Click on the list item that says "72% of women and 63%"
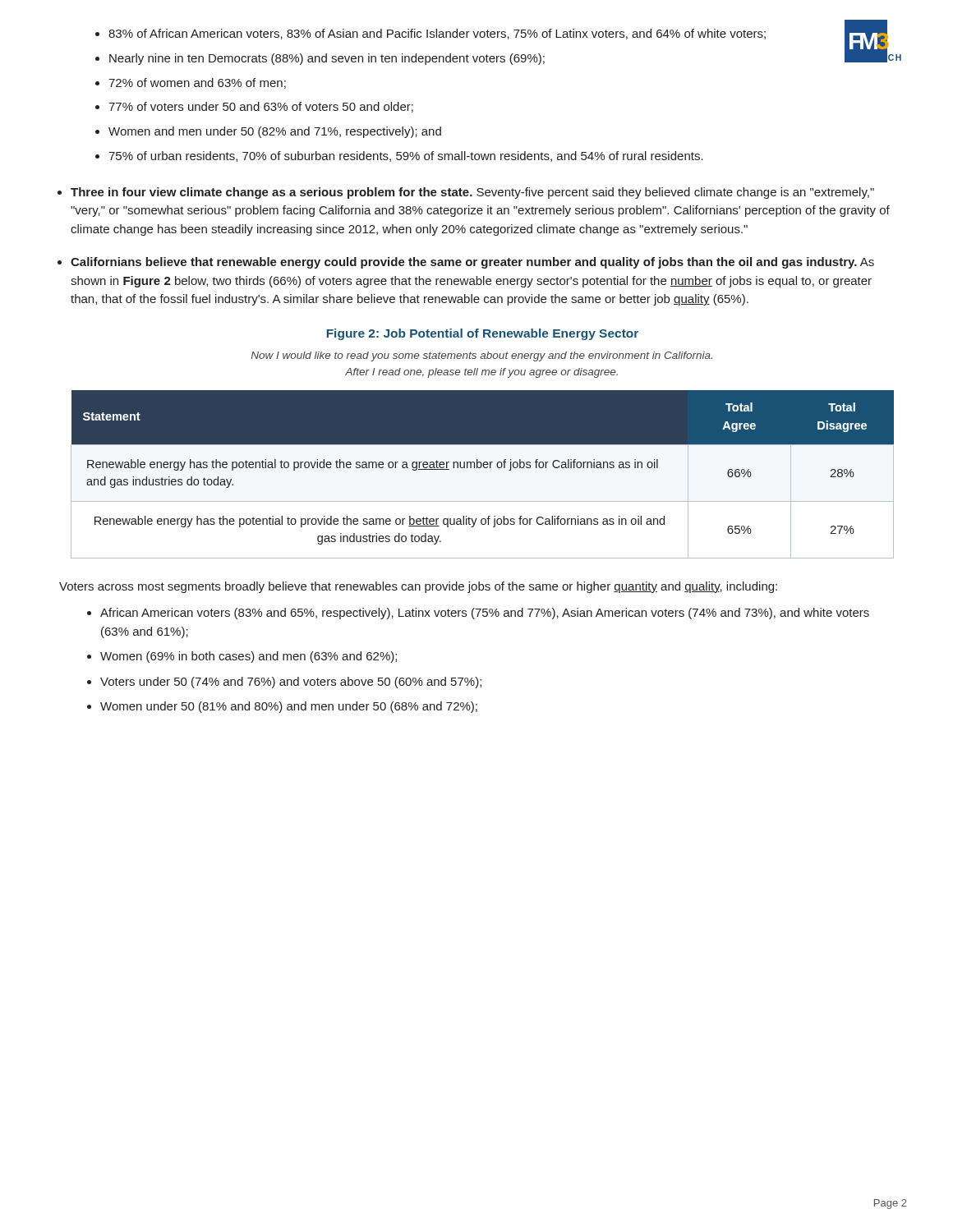Viewport: 953px width, 1232px height. point(198,82)
